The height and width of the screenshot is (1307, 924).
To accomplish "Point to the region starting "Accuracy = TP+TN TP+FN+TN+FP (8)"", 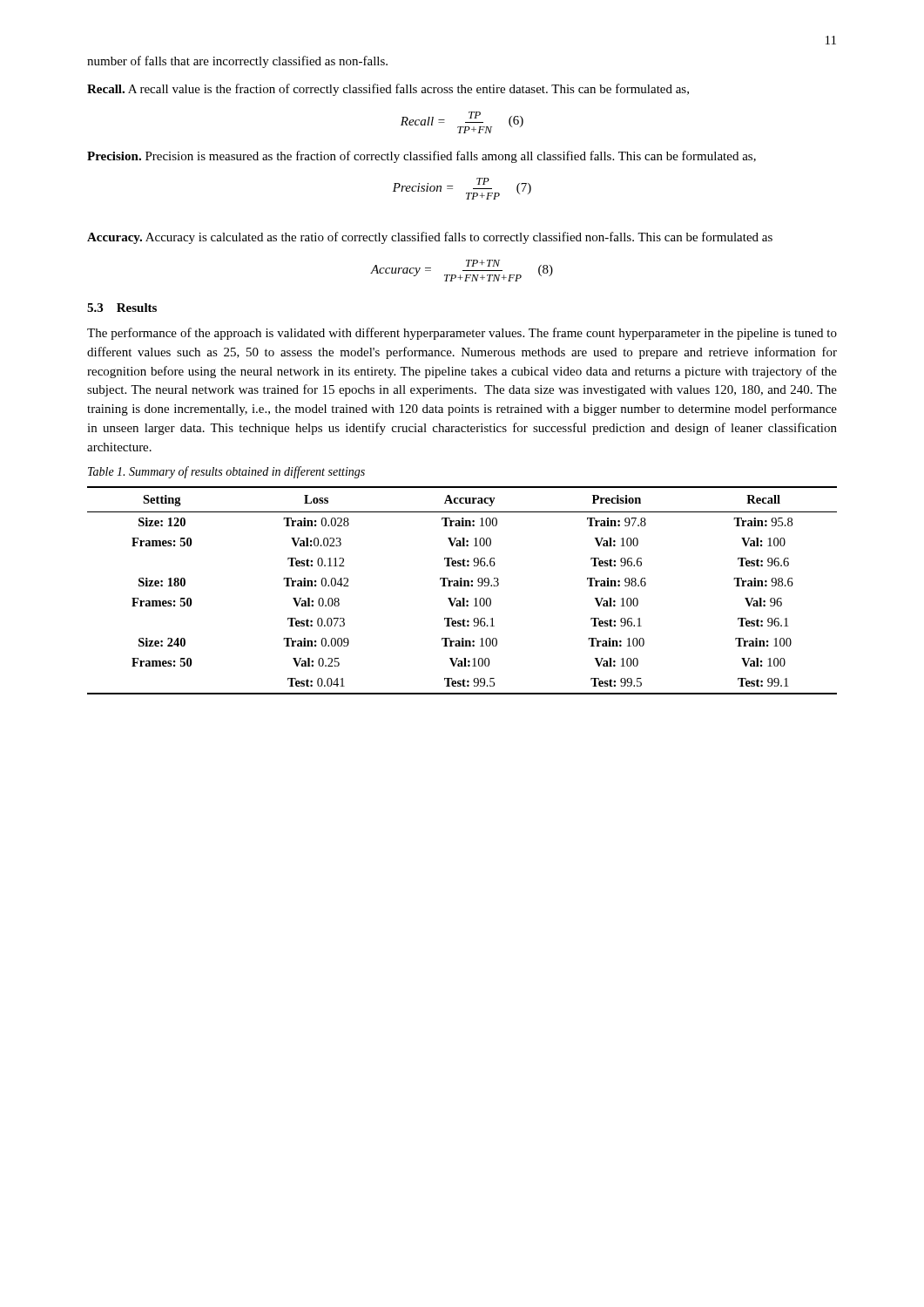I will click(x=462, y=271).
